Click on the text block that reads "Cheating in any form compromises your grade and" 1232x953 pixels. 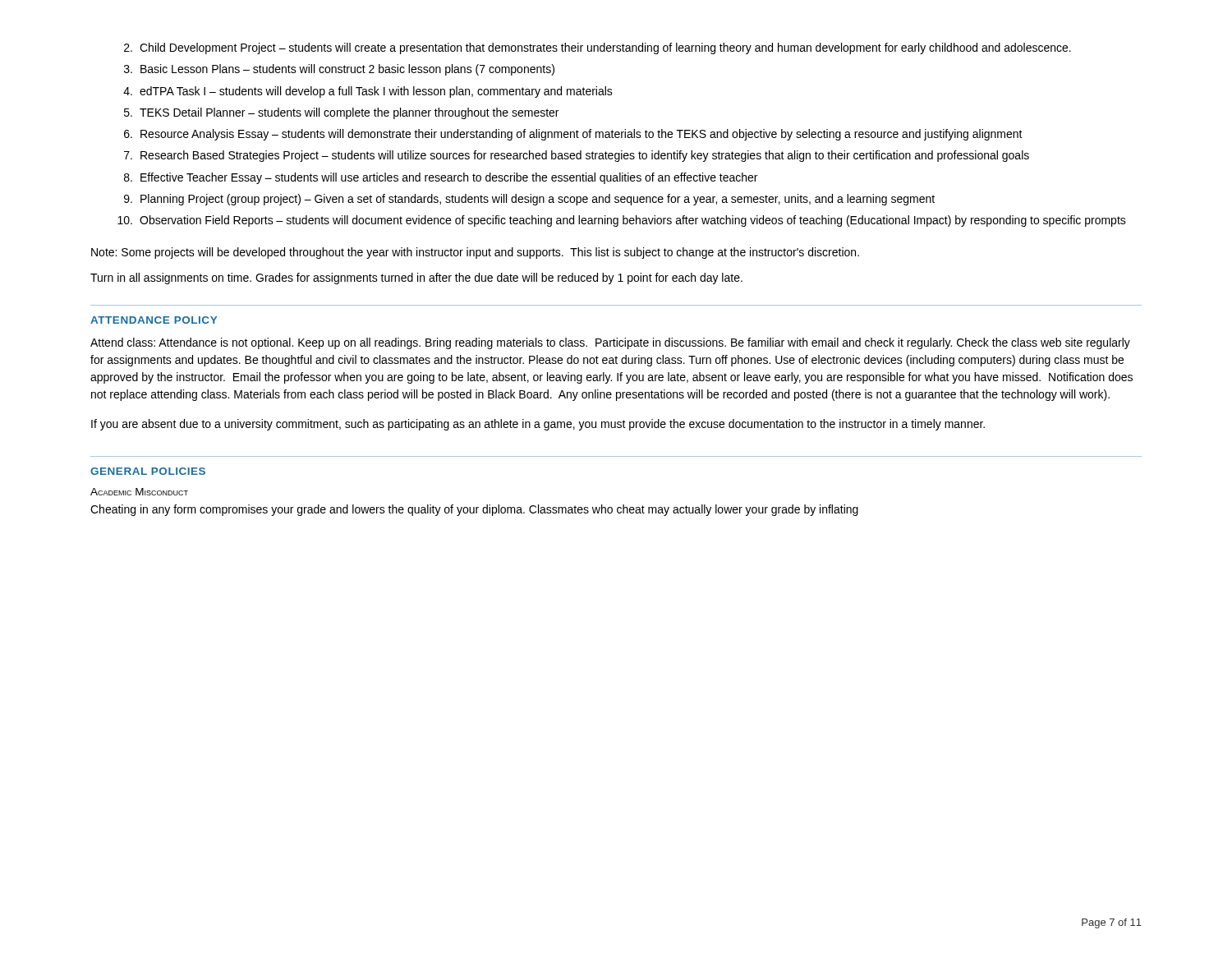tap(474, 509)
